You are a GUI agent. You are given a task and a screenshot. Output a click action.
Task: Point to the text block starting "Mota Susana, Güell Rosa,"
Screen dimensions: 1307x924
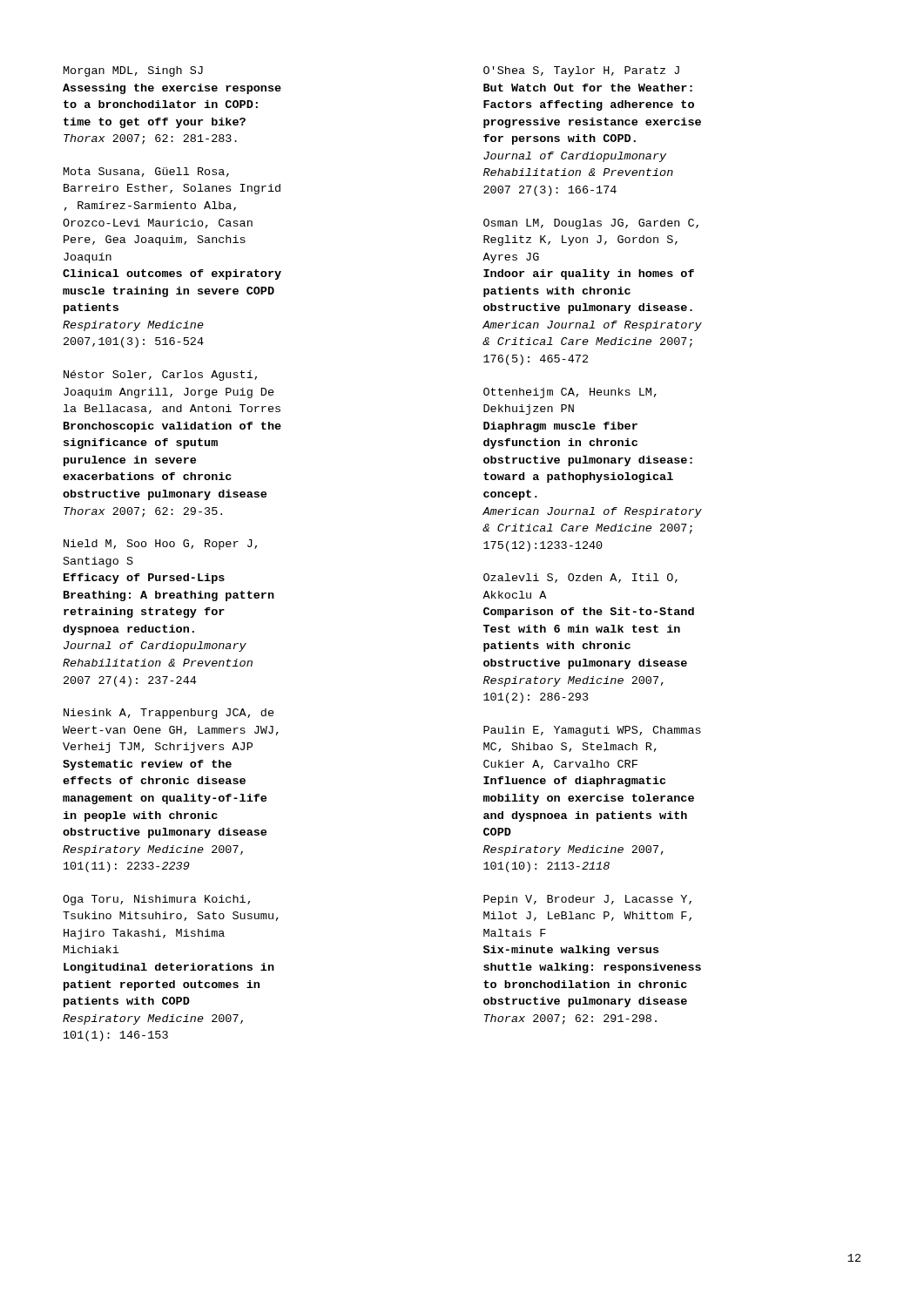click(146, 172)
